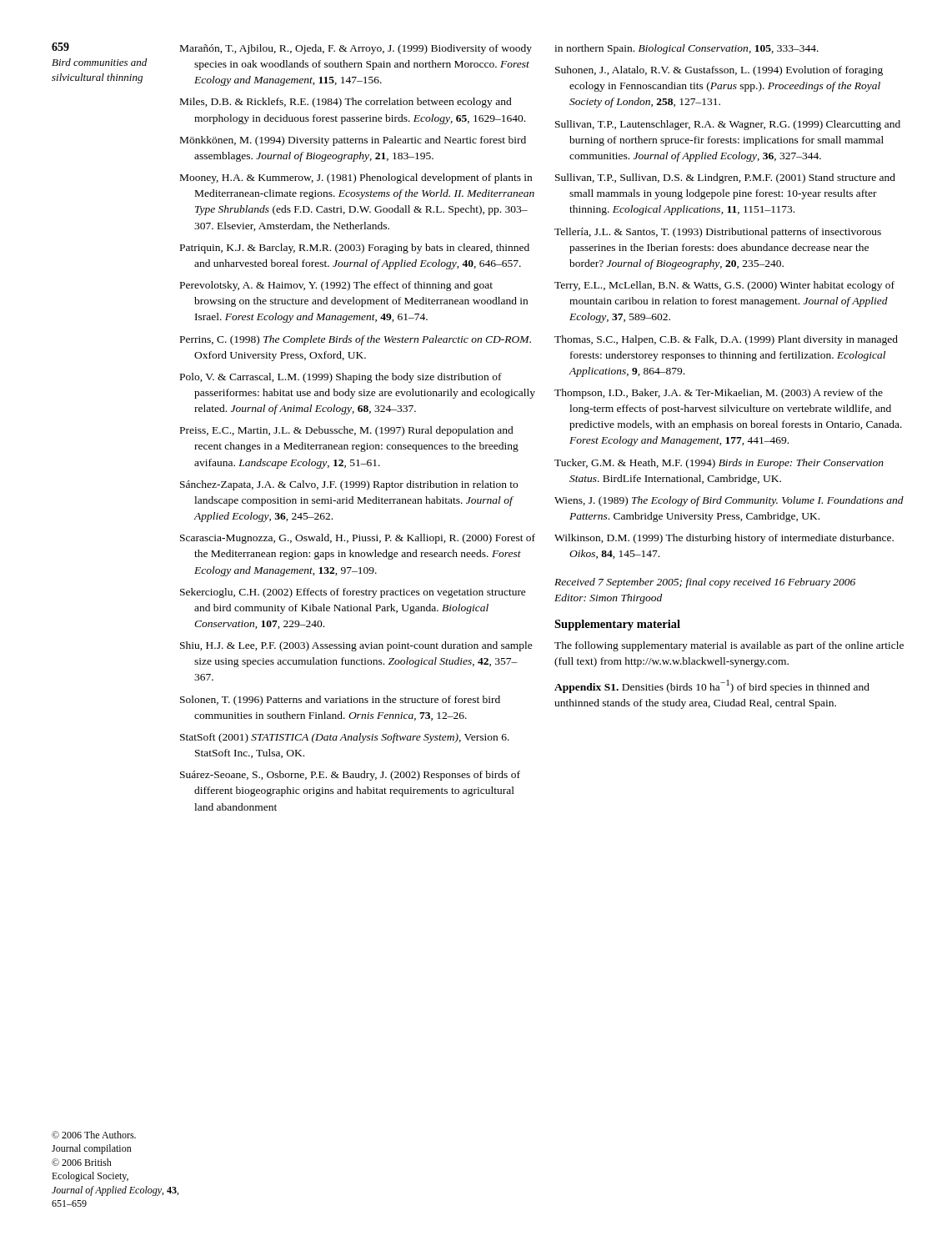The width and height of the screenshot is (952, 1251).
Task: Click on the text block starting "Suhonen, J., Alatalo, R.V. & Gustafsson, L."
Action: pos(719,86)
